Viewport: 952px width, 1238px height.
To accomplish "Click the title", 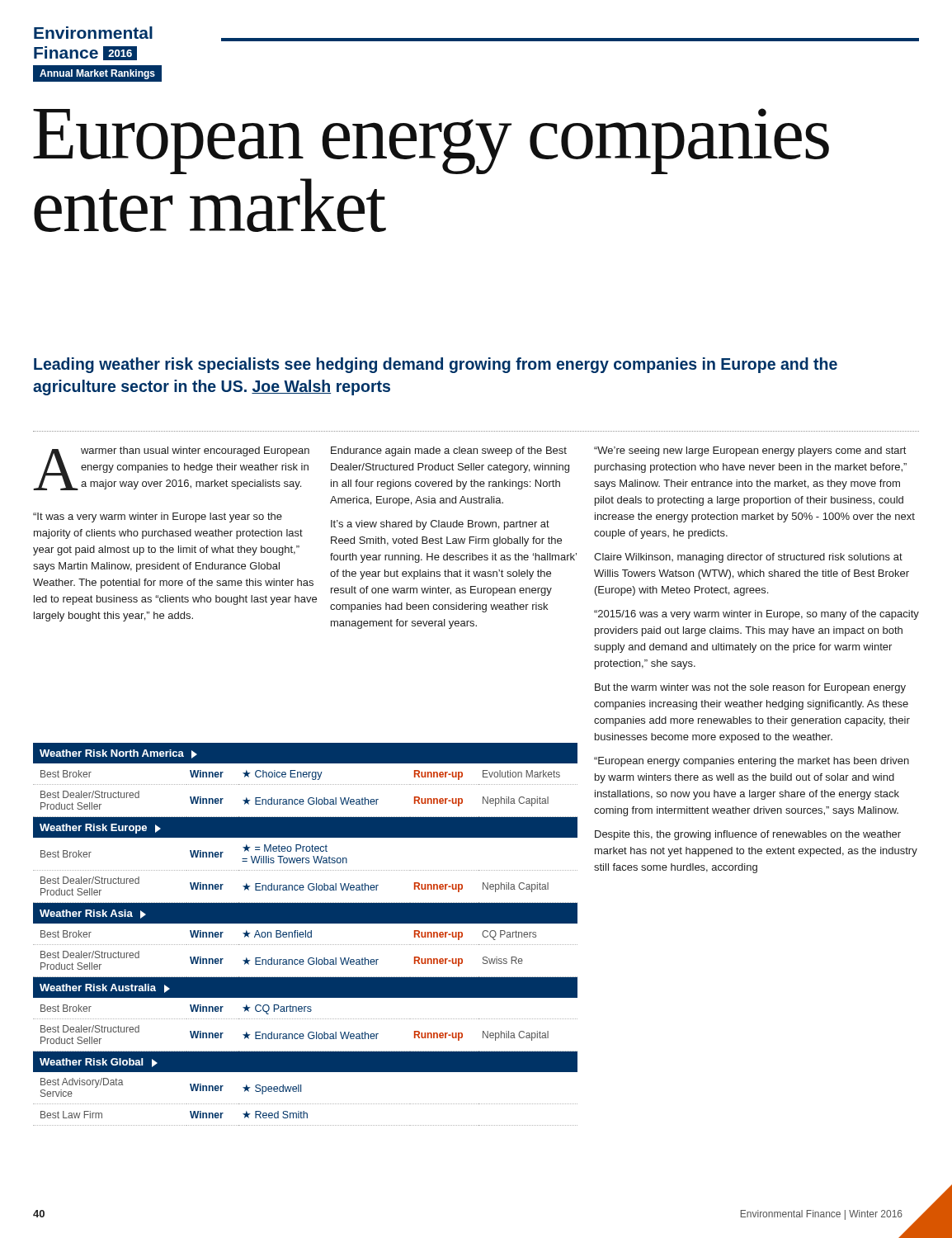I will coord(476,170).
